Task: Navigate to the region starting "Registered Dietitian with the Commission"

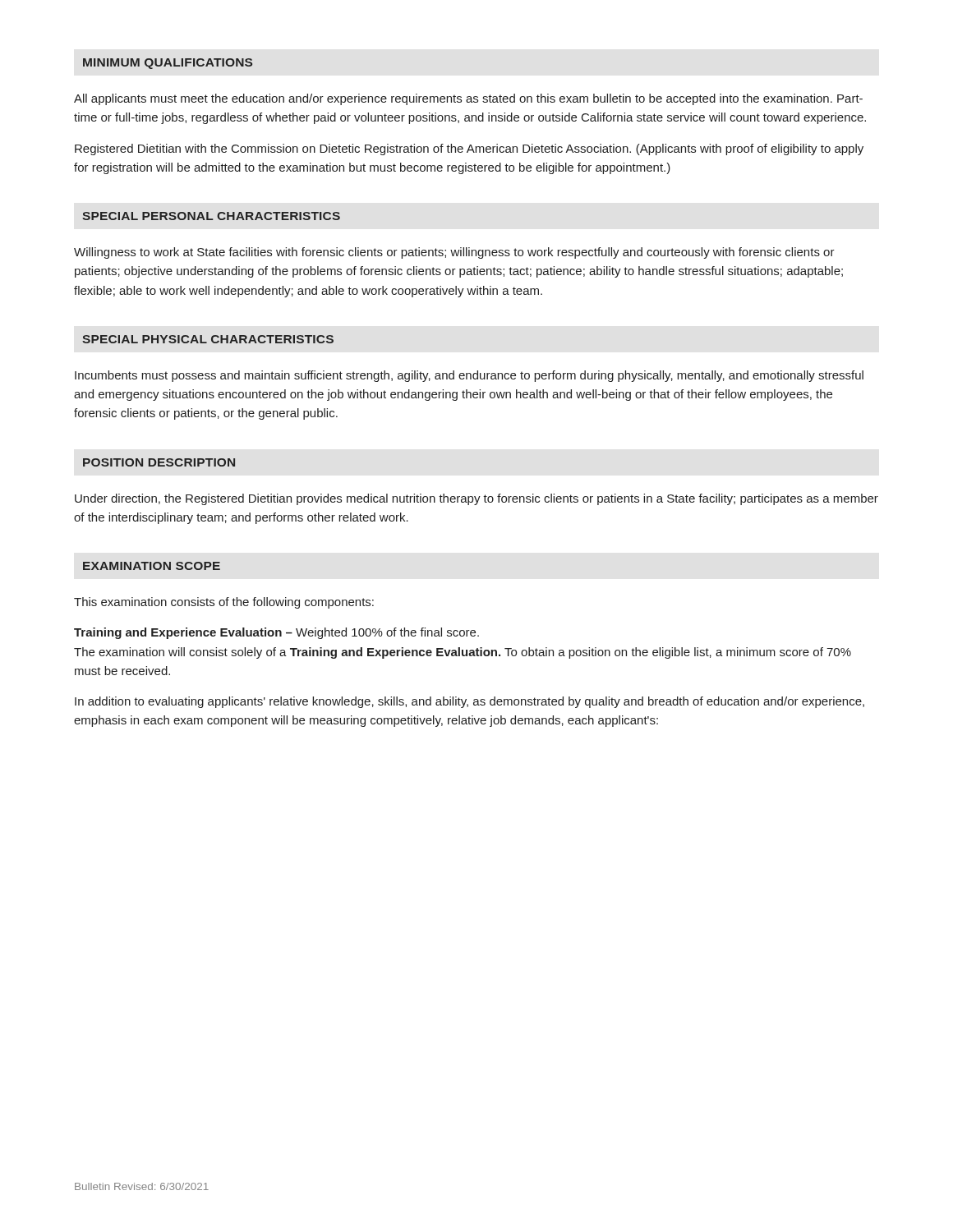Action: [x=469, y=157]
